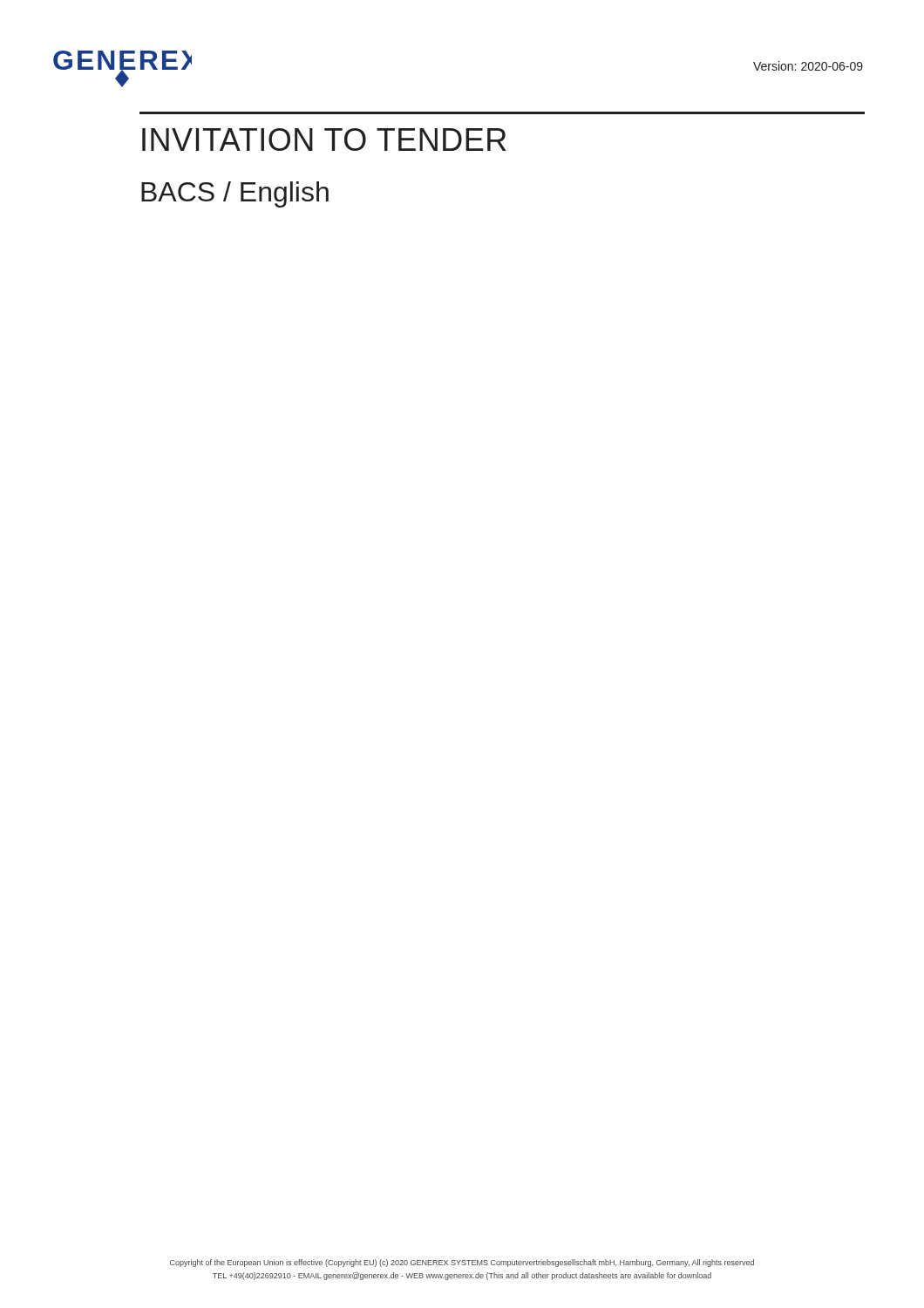Viewport: 924px width, 1308px height.
Task: Click where it says "BACS / English"
Action: coord(235,192)
